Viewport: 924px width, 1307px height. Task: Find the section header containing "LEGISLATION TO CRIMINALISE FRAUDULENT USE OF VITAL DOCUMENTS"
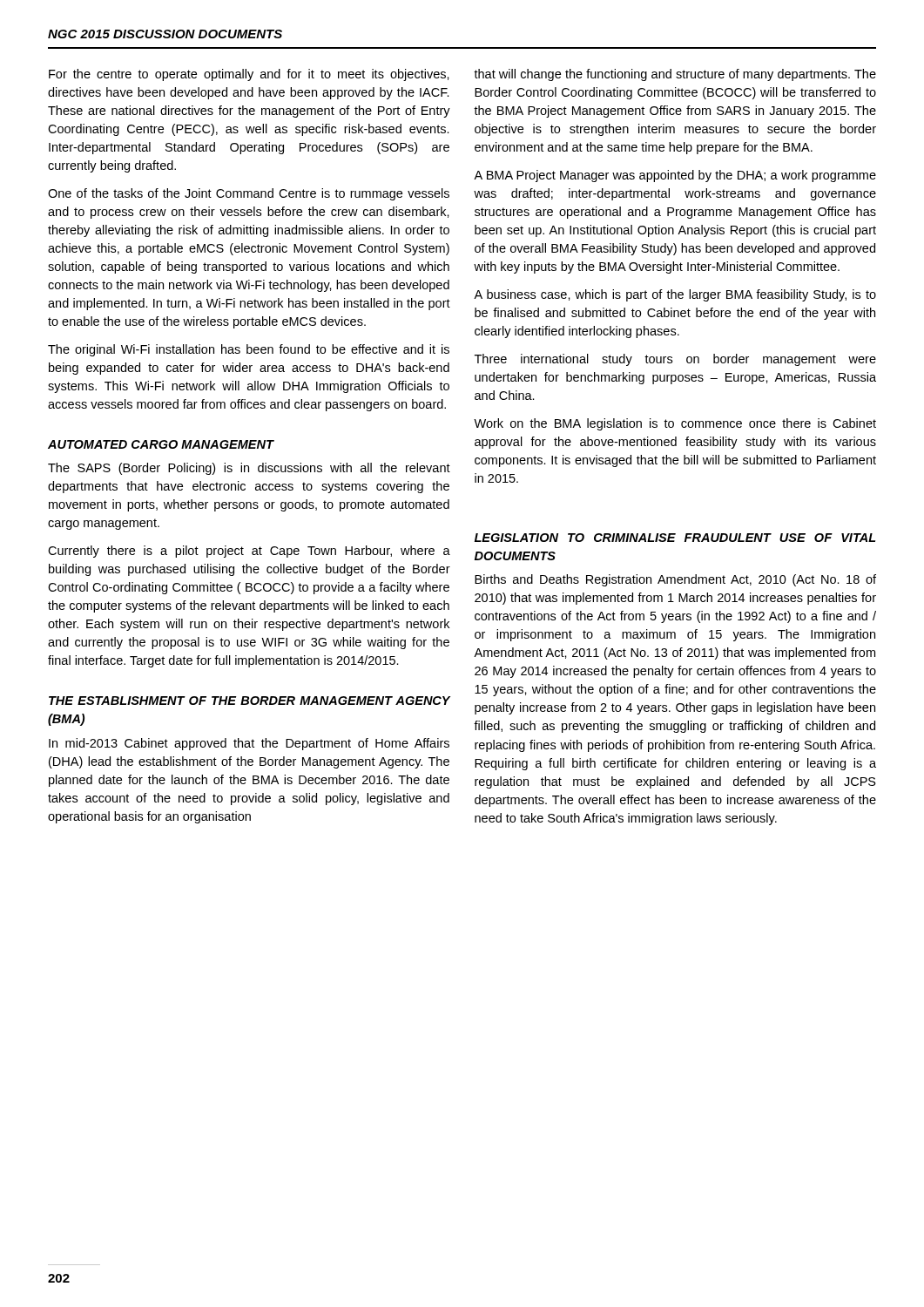tap(675, 548)
